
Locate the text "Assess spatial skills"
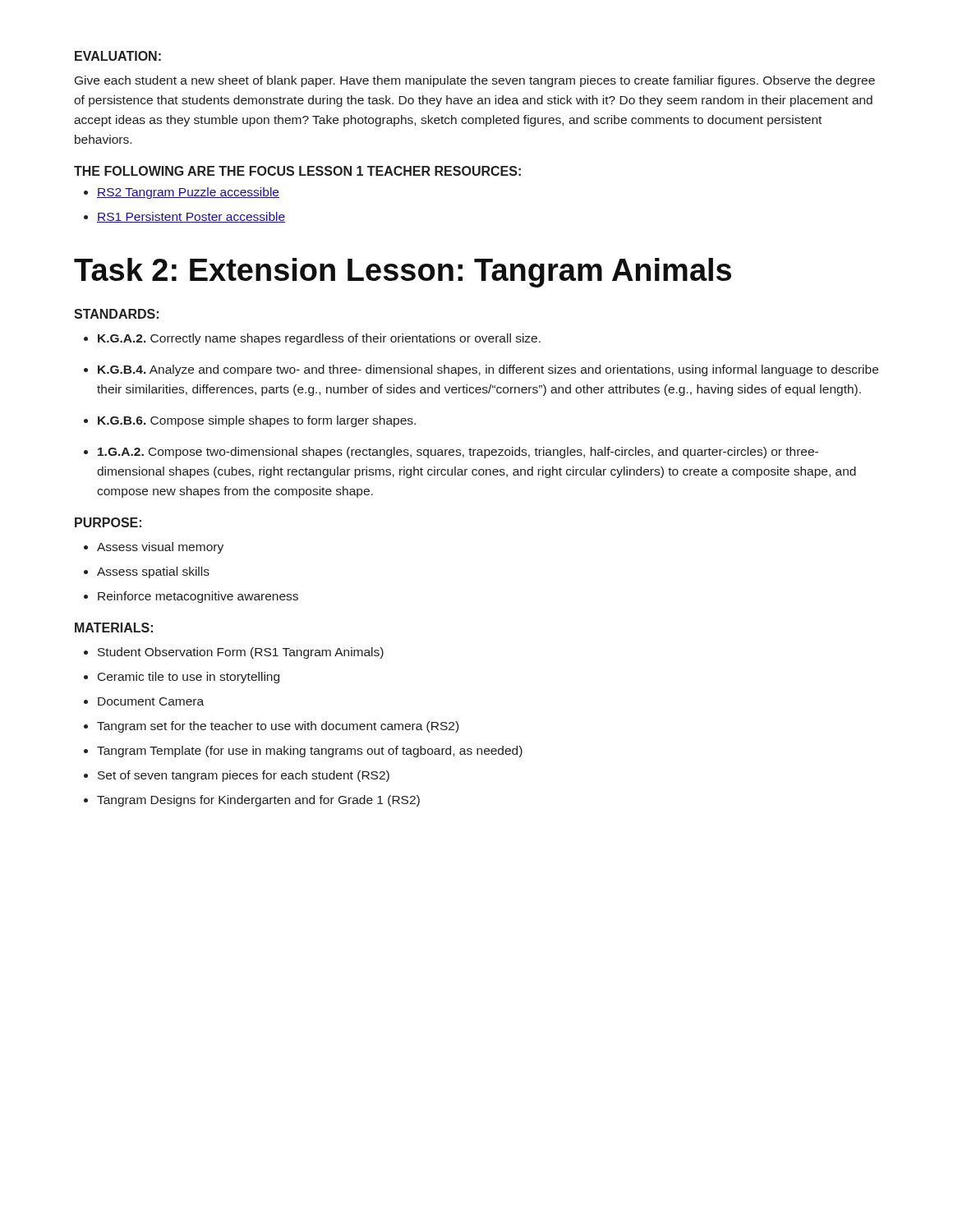(153, 571)
